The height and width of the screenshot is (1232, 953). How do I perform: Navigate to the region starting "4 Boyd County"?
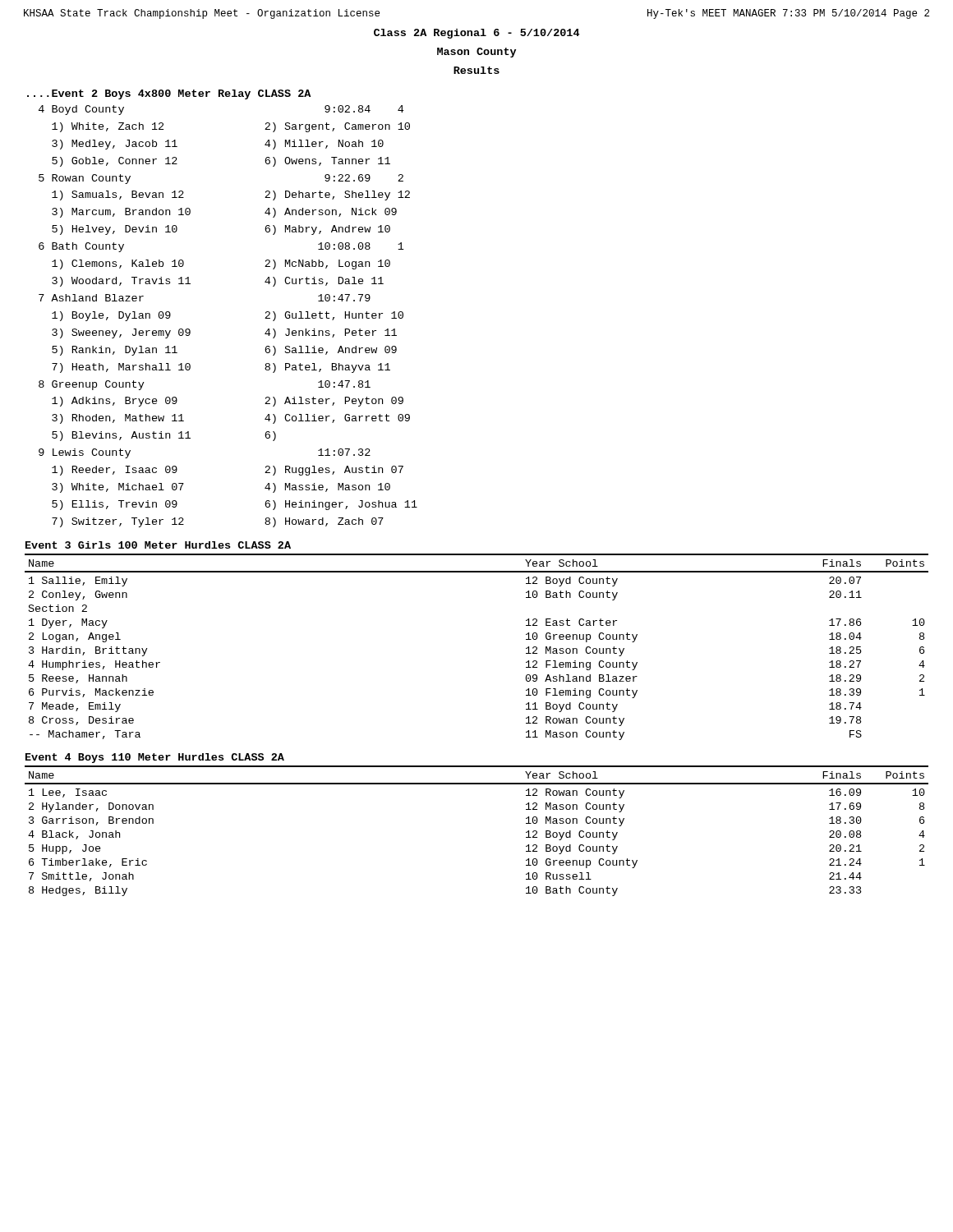pyautogui.click(x=87, y=110)
